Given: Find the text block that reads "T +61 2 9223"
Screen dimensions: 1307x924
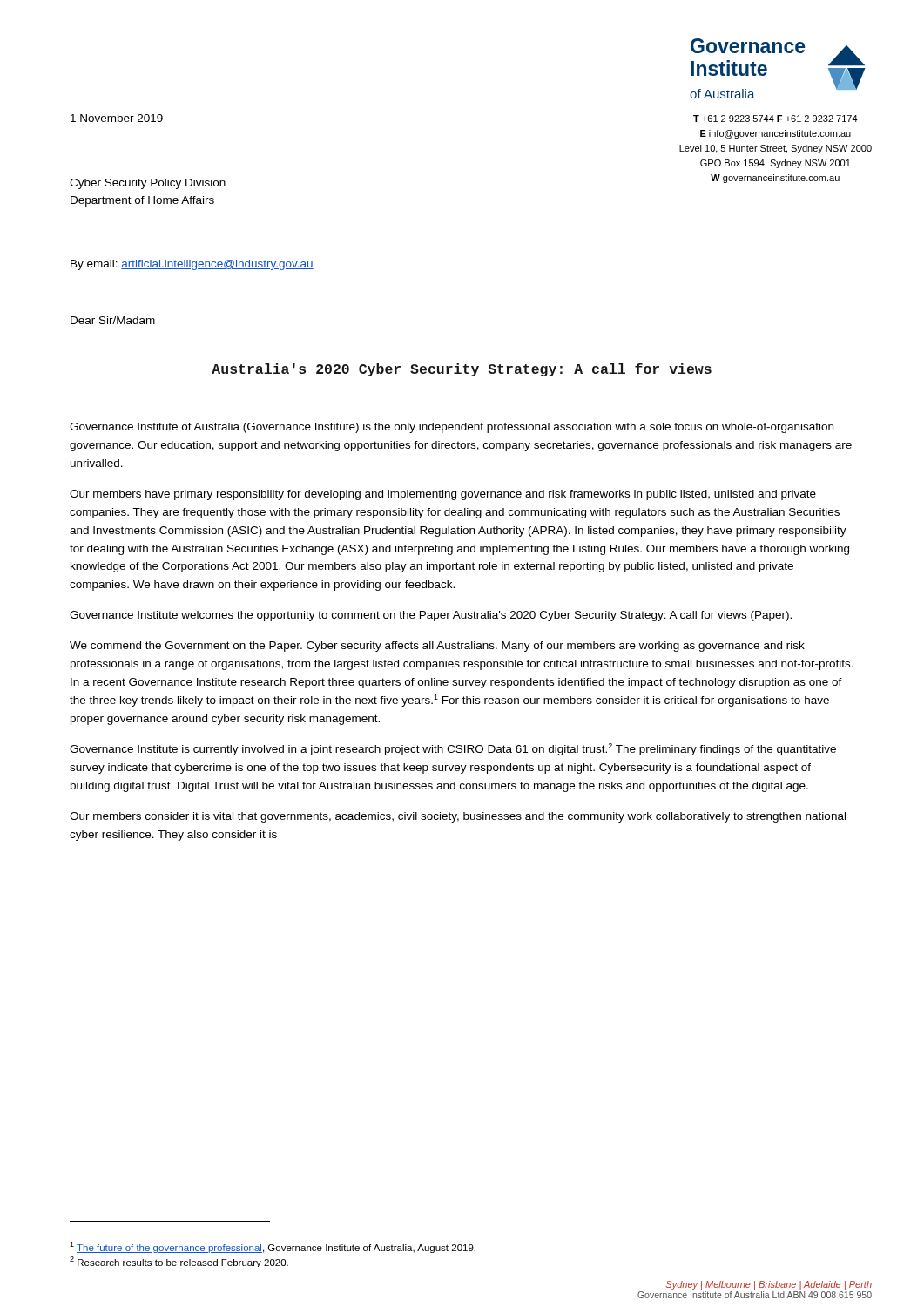Looking at the screenshot, I should pos(775,148).
